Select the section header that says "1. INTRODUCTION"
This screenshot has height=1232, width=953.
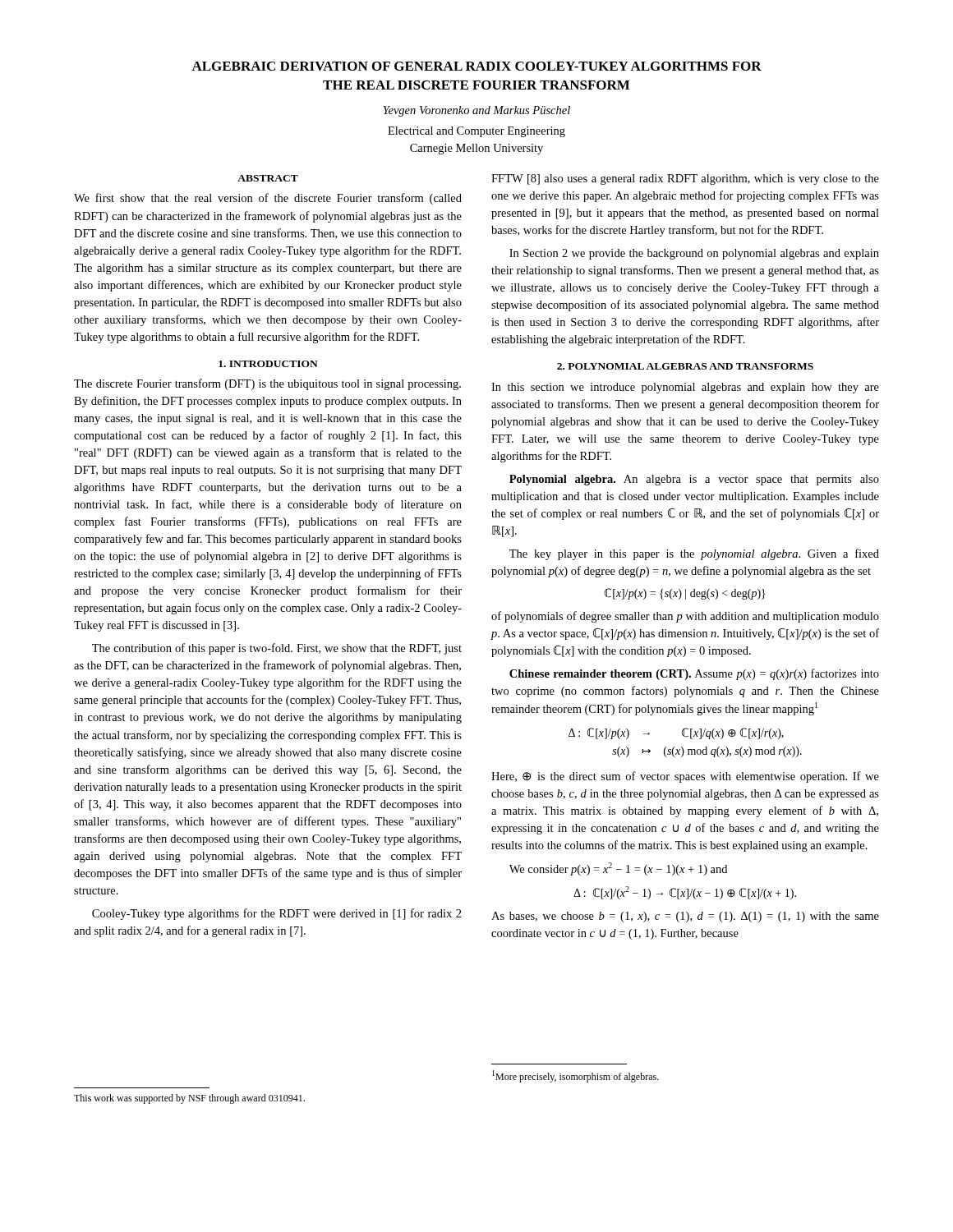[x=268, y=363]
